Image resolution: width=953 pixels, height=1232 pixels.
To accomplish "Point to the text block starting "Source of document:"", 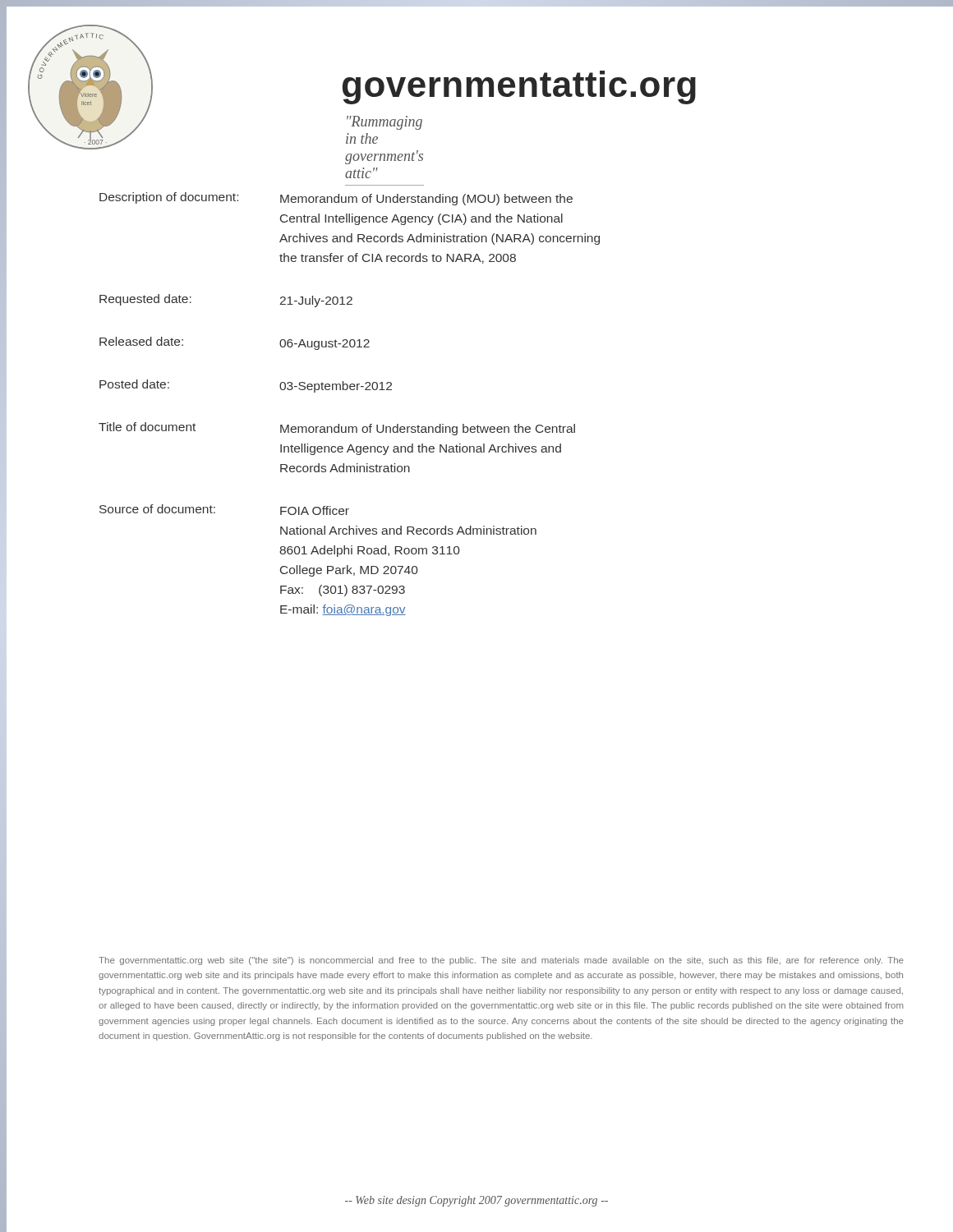I will tap(161, 509).
